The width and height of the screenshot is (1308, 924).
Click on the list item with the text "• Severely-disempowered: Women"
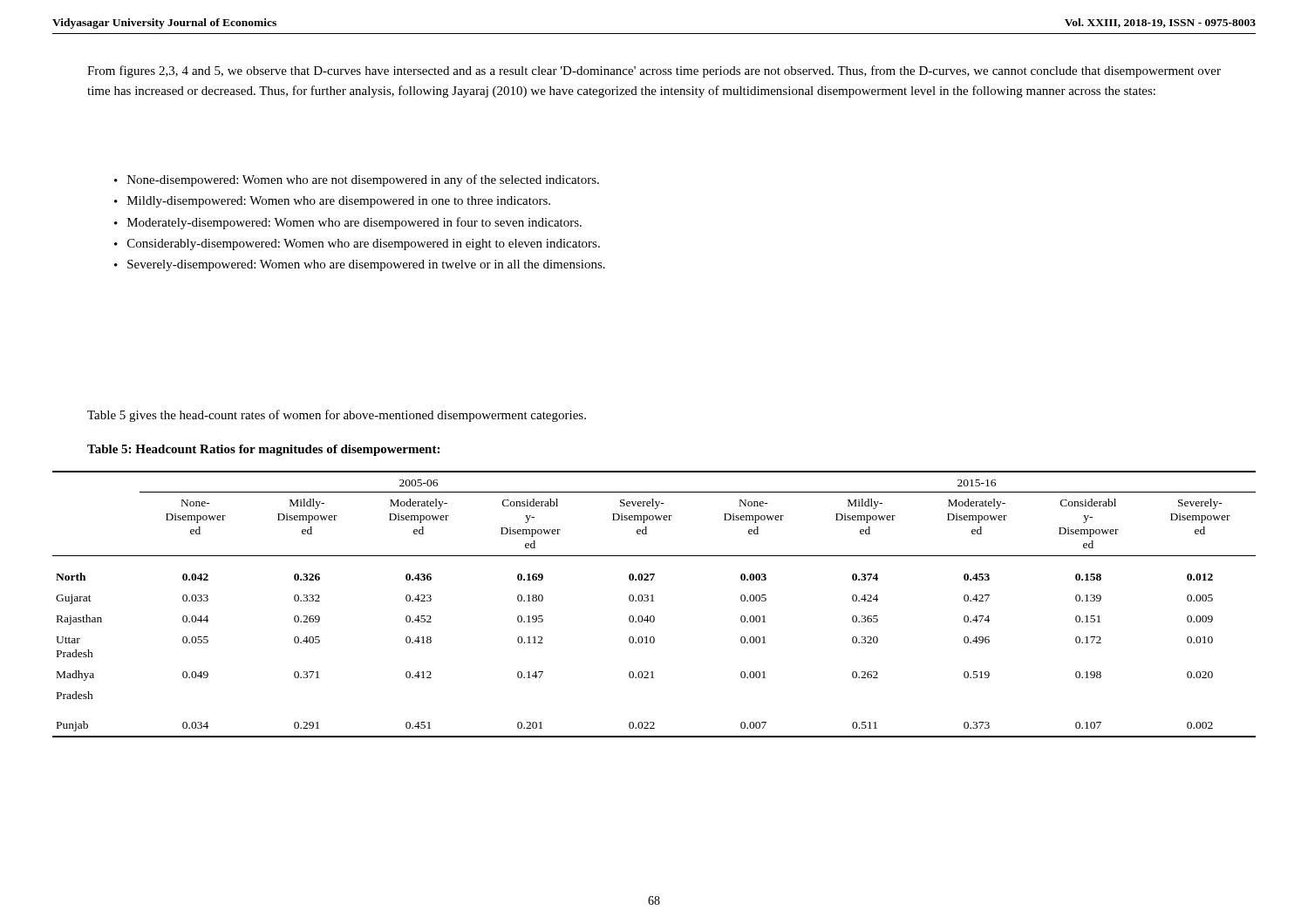click(360, 265)
